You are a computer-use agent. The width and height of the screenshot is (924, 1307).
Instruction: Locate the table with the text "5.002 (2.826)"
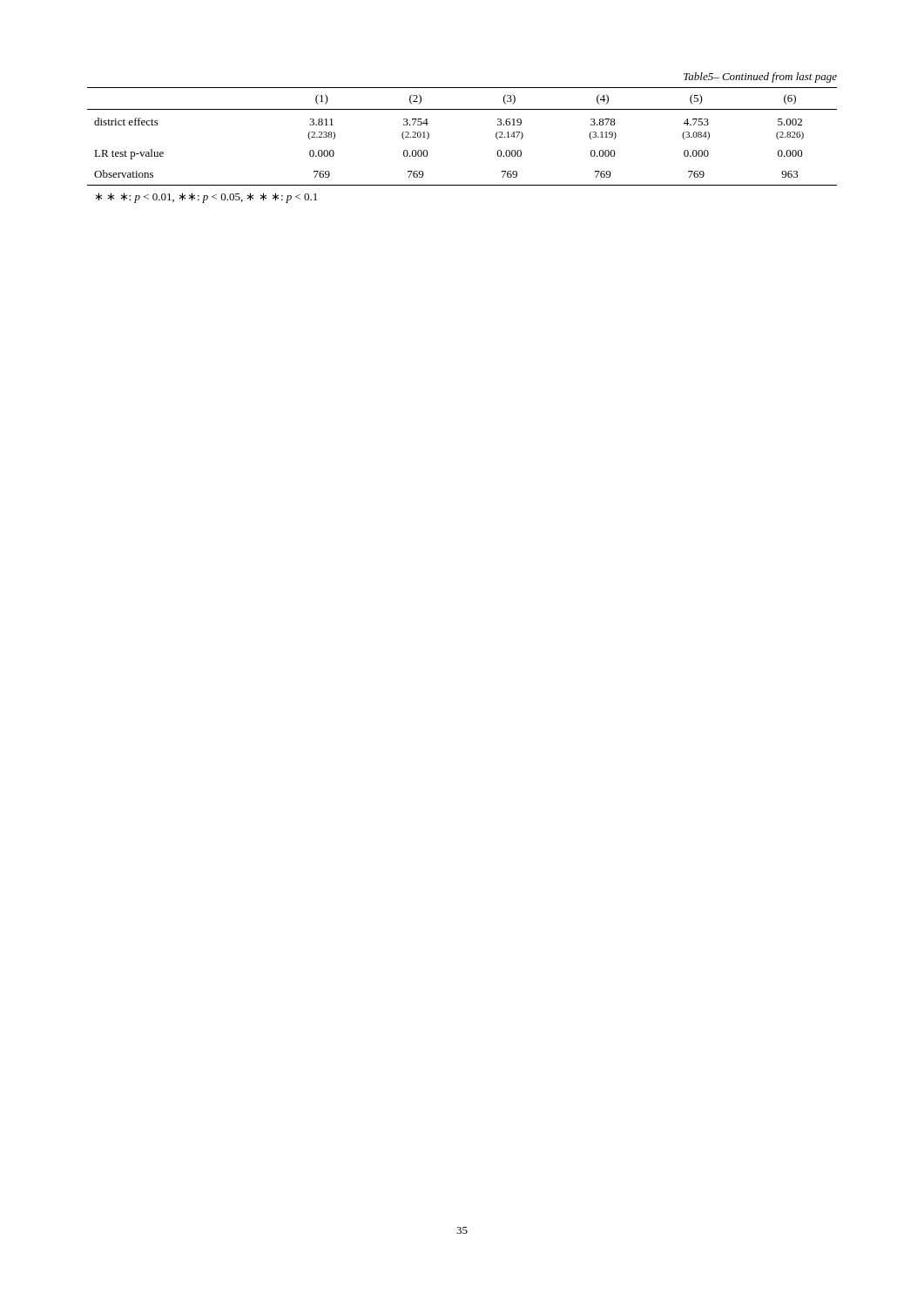pyautogui.click(x=462, y=147)
